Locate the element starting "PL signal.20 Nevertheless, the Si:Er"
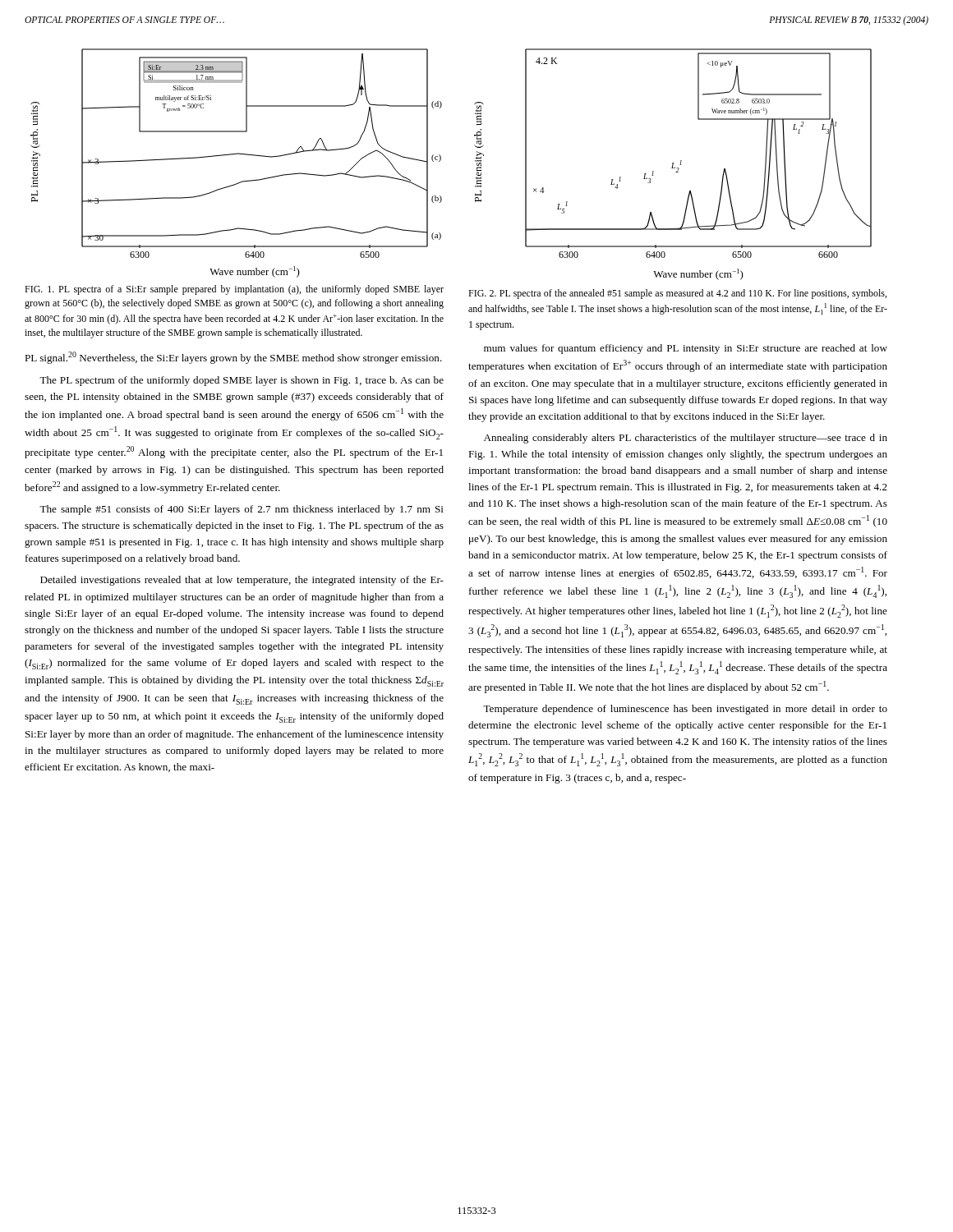Screen dimensions: 1232x953 tap(234, 562)
